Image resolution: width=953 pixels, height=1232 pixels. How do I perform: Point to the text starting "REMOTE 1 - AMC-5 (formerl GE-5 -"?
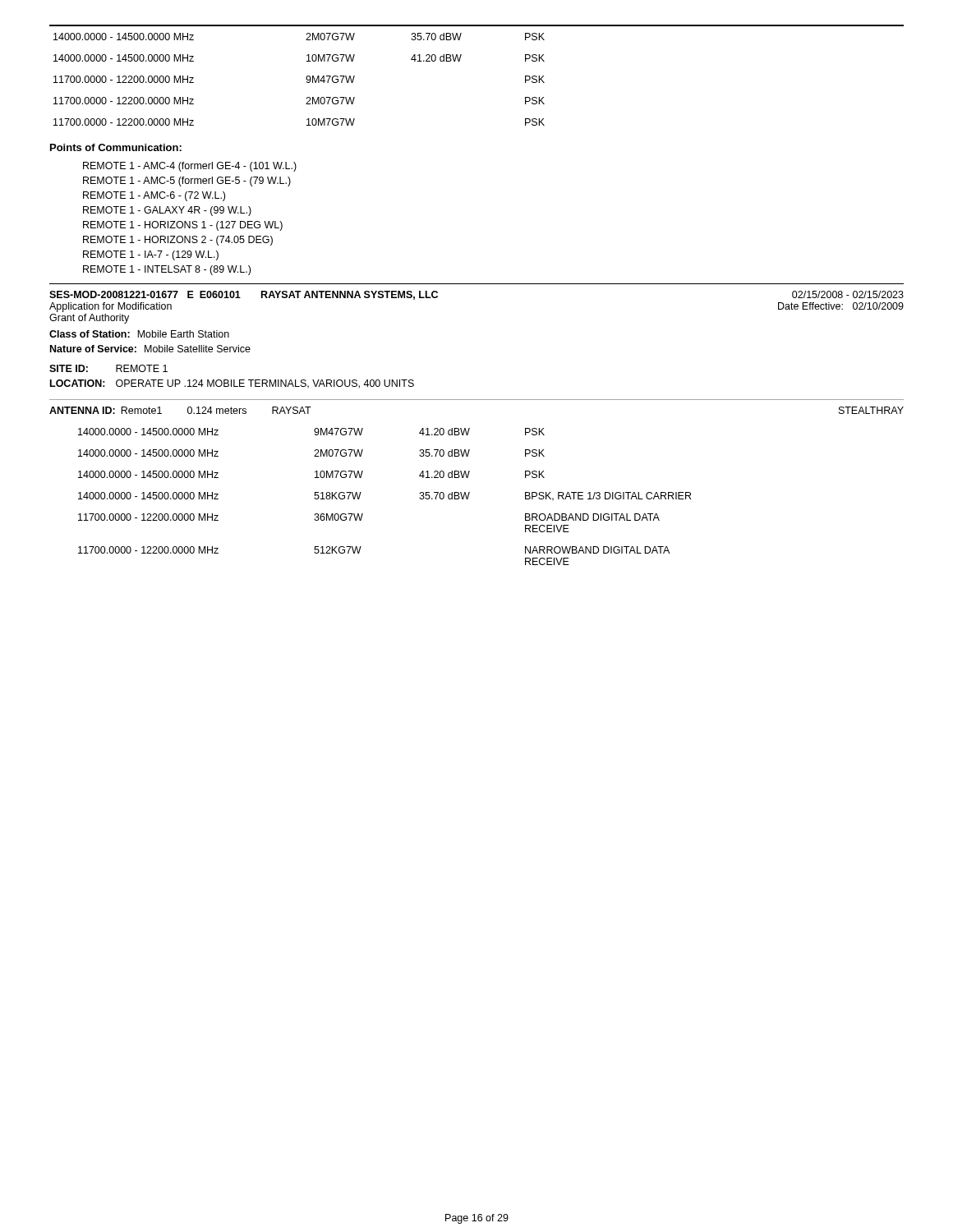point(187,181)
